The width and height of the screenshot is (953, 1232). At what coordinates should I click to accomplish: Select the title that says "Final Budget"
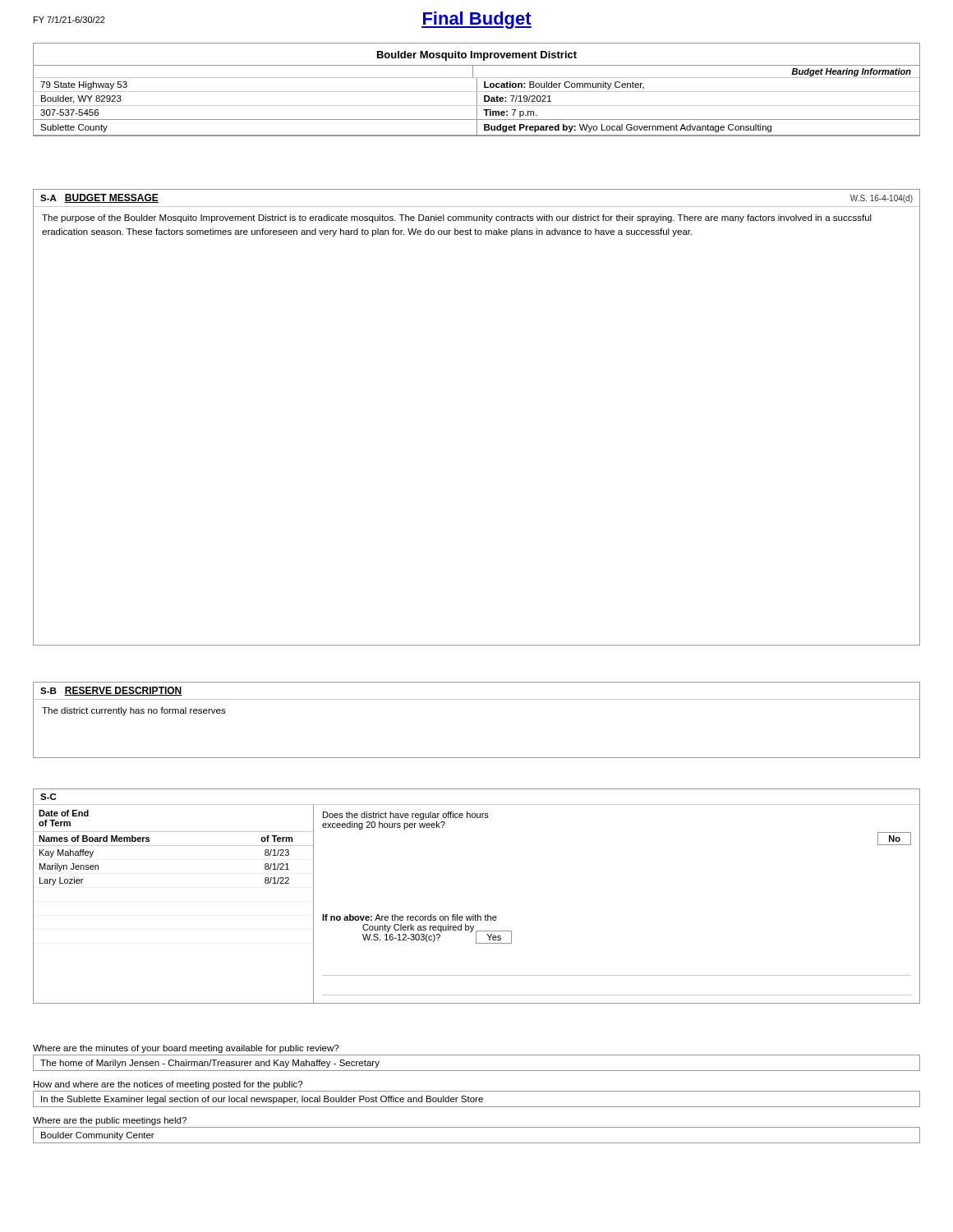pyautogui.click(x=476, y=18)
